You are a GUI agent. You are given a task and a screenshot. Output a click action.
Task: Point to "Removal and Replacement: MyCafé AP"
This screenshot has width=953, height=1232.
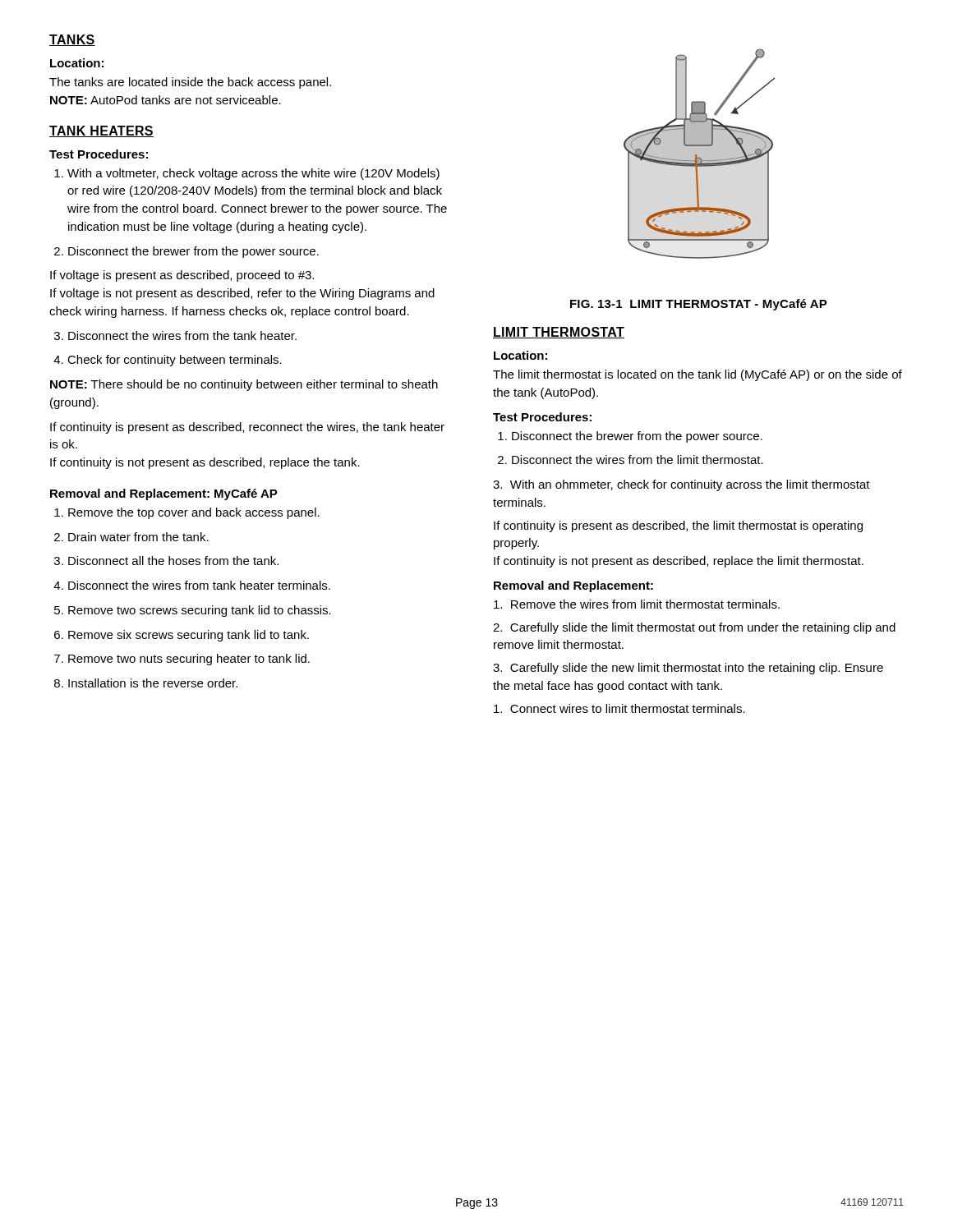pyautogui.click(x=251, y=493)
